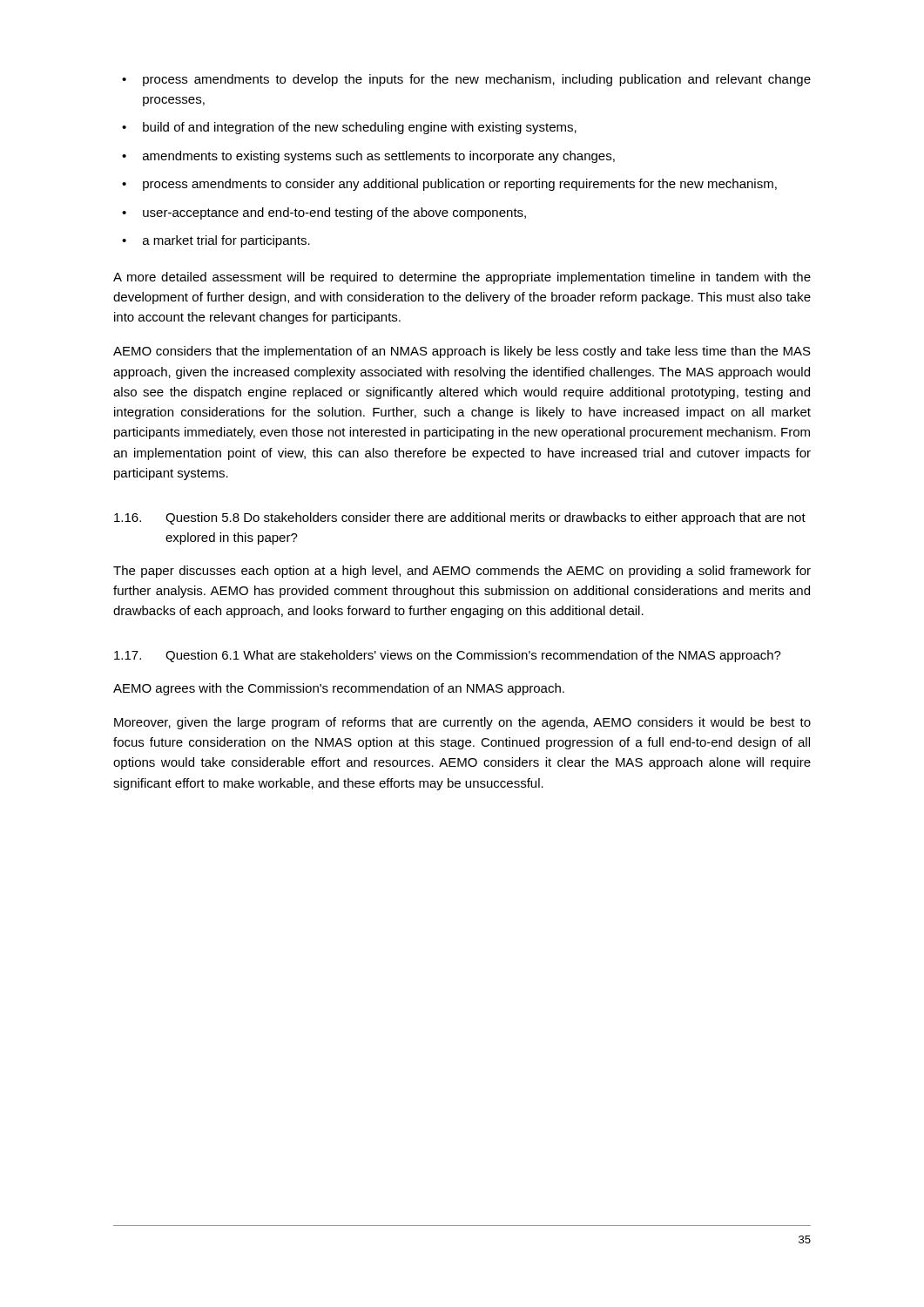Where is the passage that starts "amendments to existing"?

[379, 155]
